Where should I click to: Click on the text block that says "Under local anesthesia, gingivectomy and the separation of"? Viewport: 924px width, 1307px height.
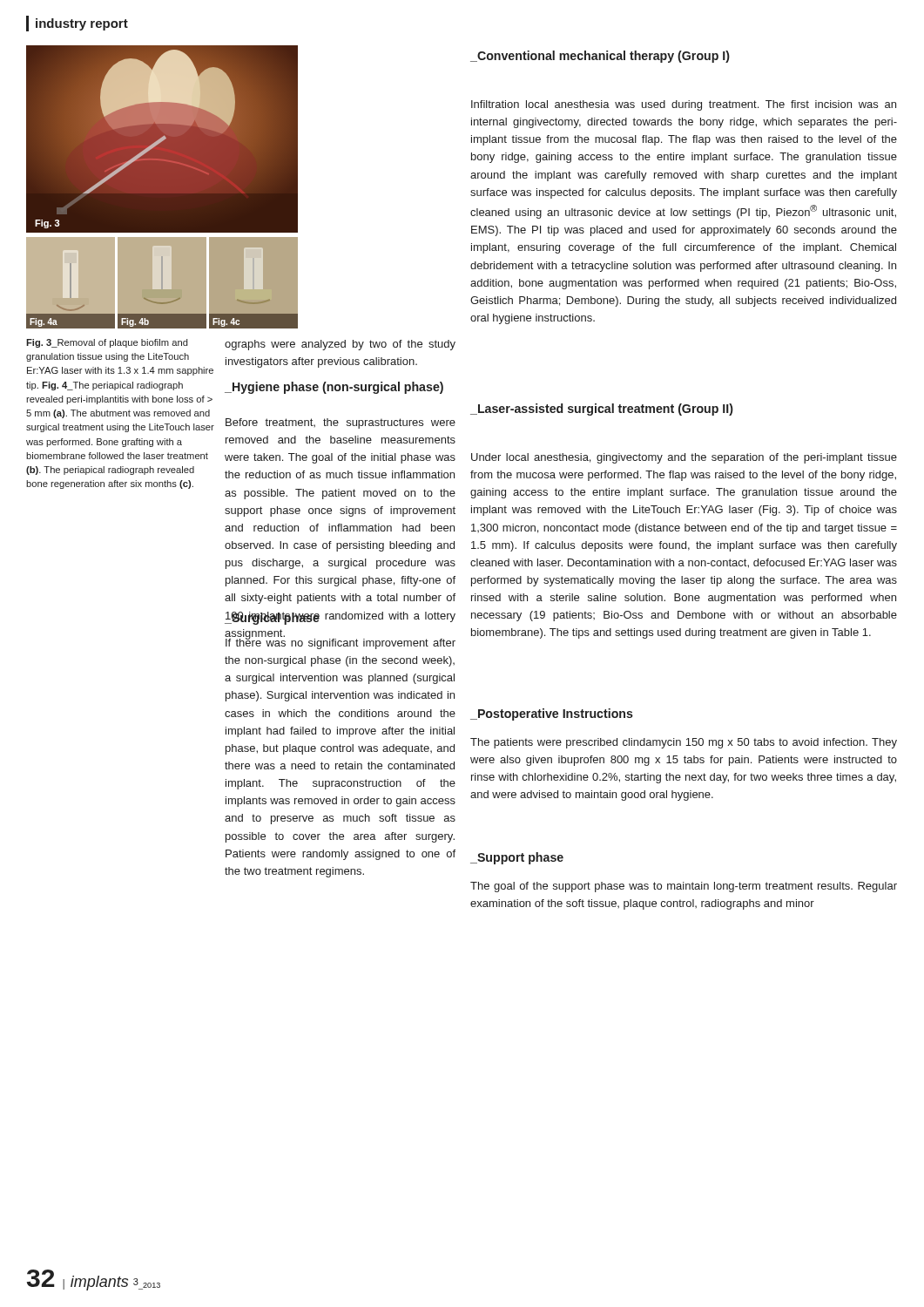tap(684, 545)
